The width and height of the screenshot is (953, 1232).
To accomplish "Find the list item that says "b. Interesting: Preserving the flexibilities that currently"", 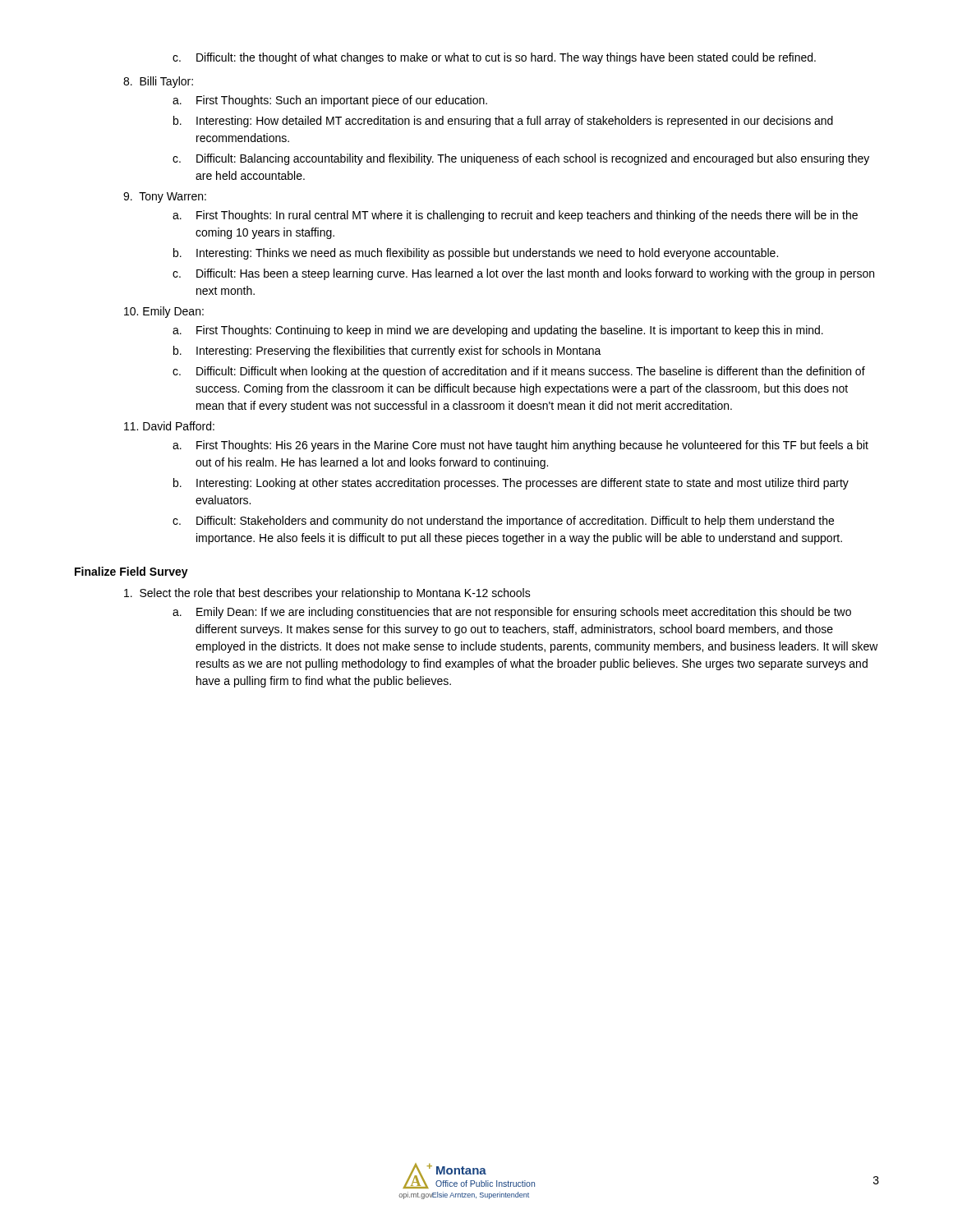I will click(526, 351).
